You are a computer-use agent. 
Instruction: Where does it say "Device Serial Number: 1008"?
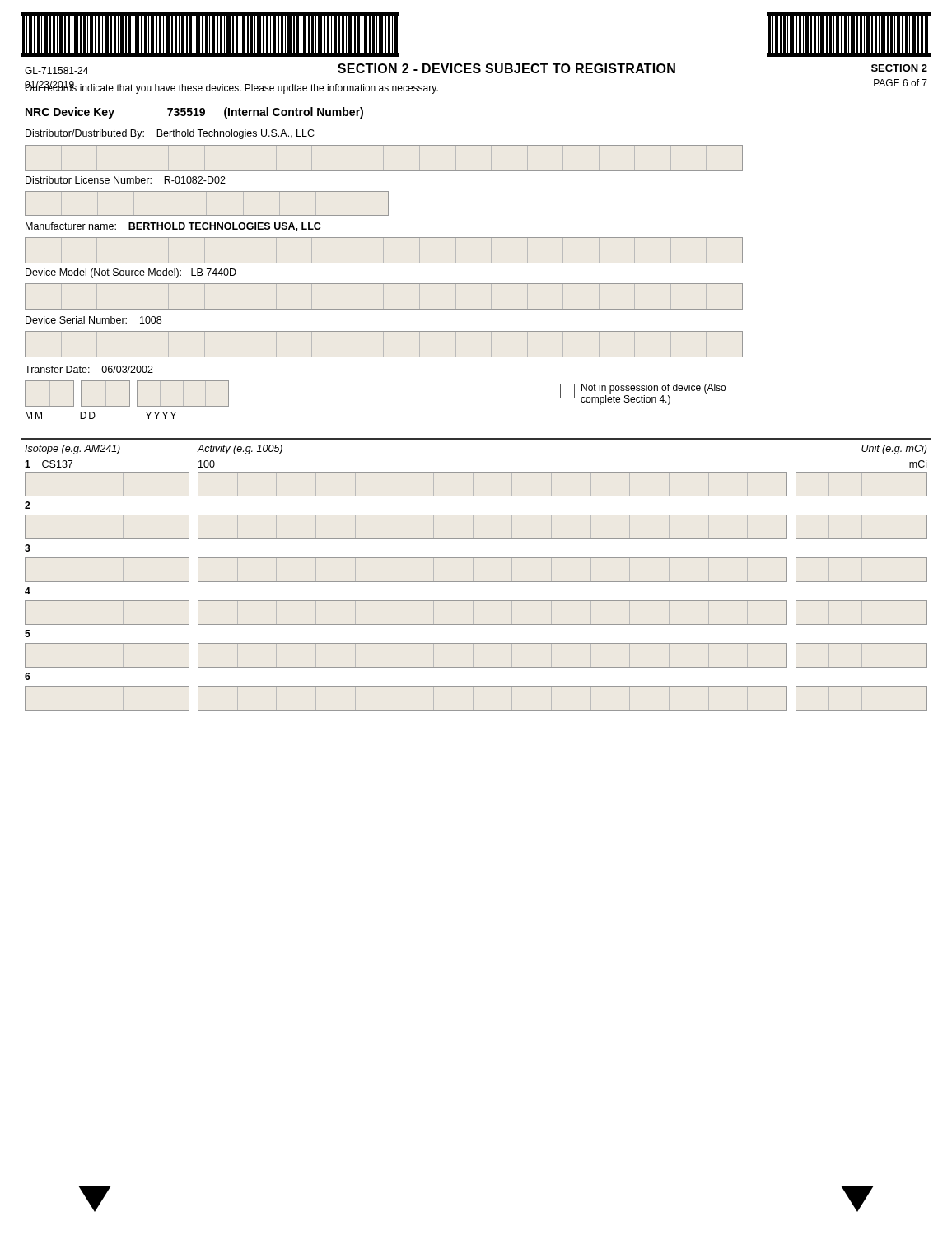click(x=93, y=320)
